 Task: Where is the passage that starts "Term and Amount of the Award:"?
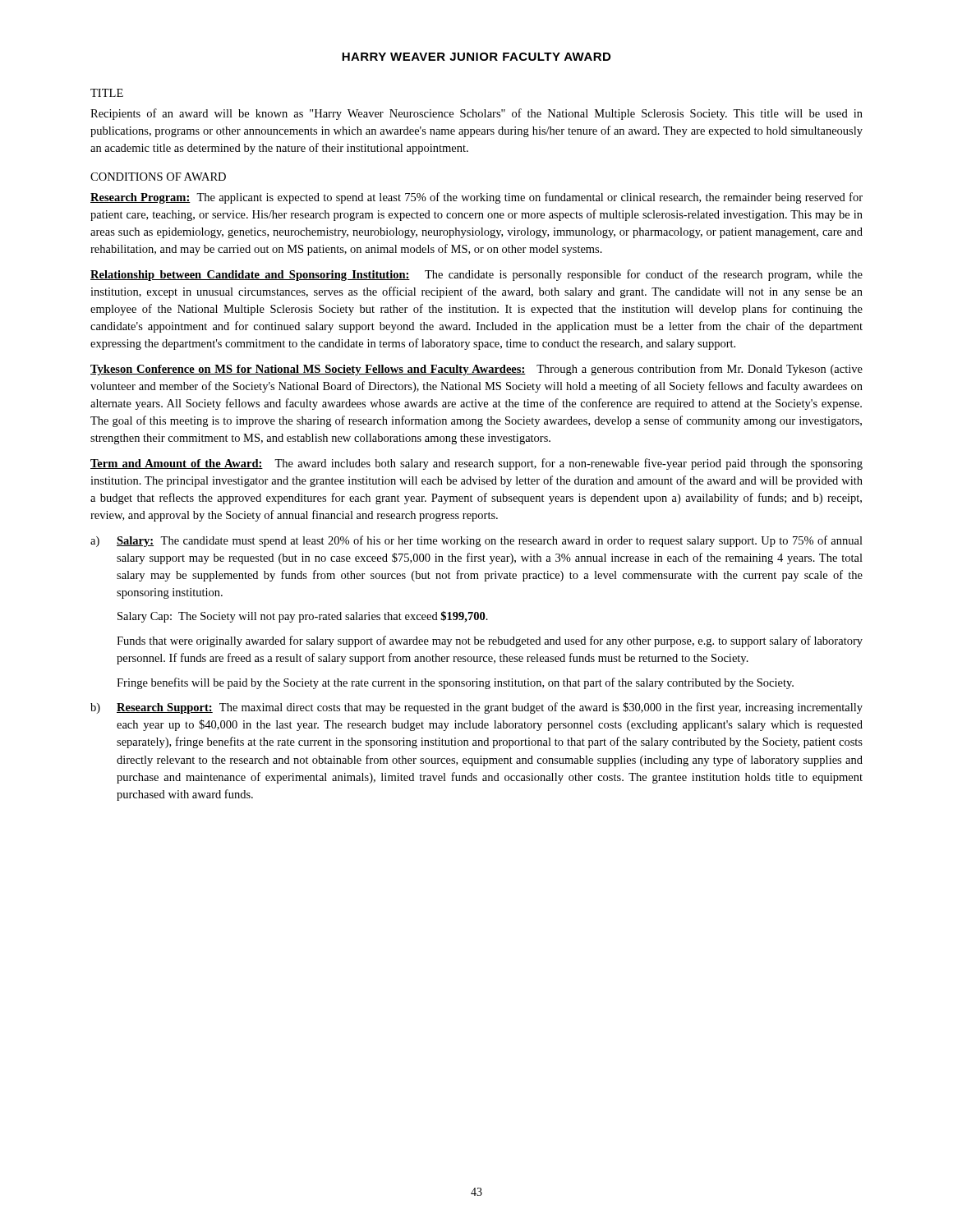pos(476,489)
